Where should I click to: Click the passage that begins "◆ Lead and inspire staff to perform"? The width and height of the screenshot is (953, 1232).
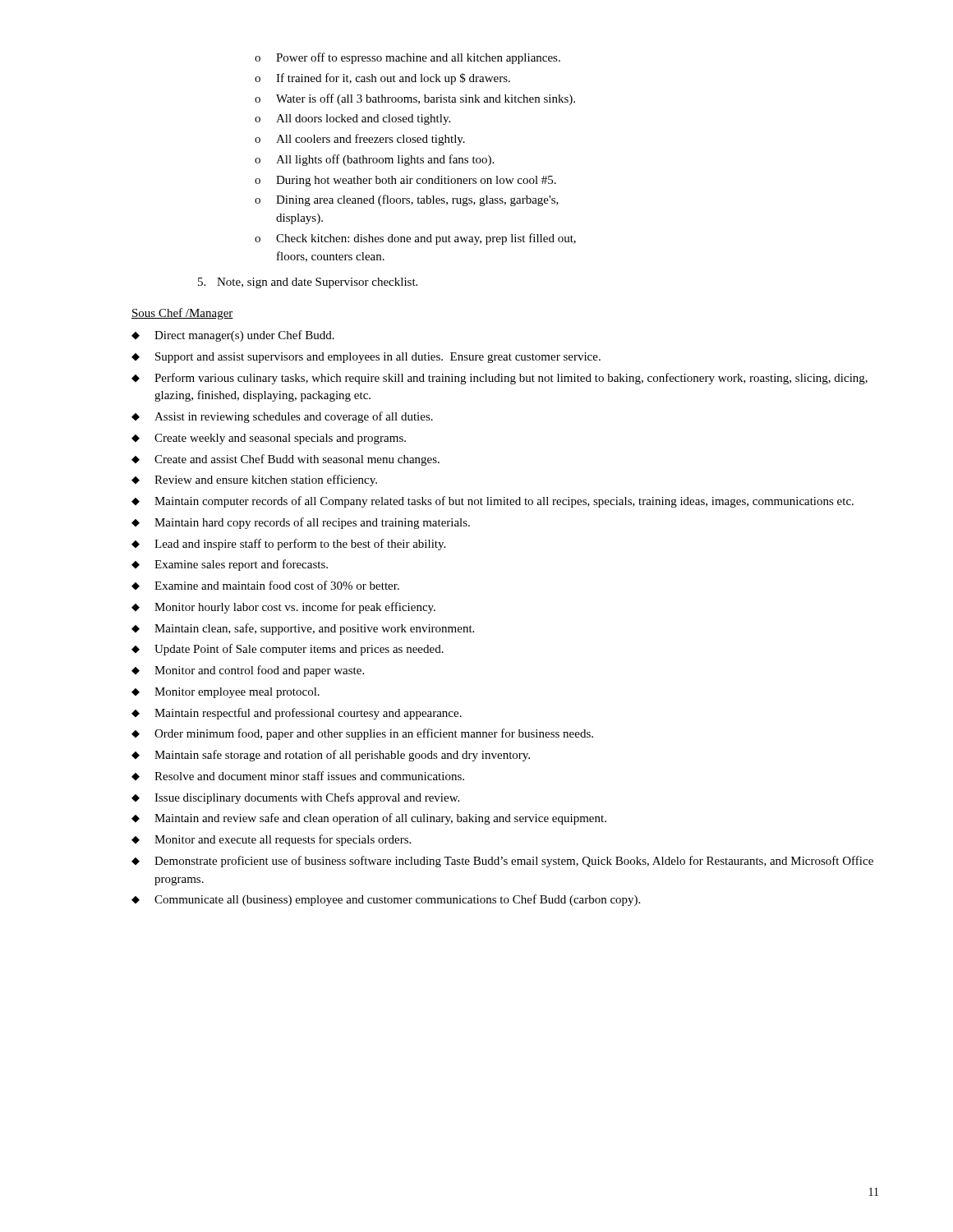(x=288, y=545)
